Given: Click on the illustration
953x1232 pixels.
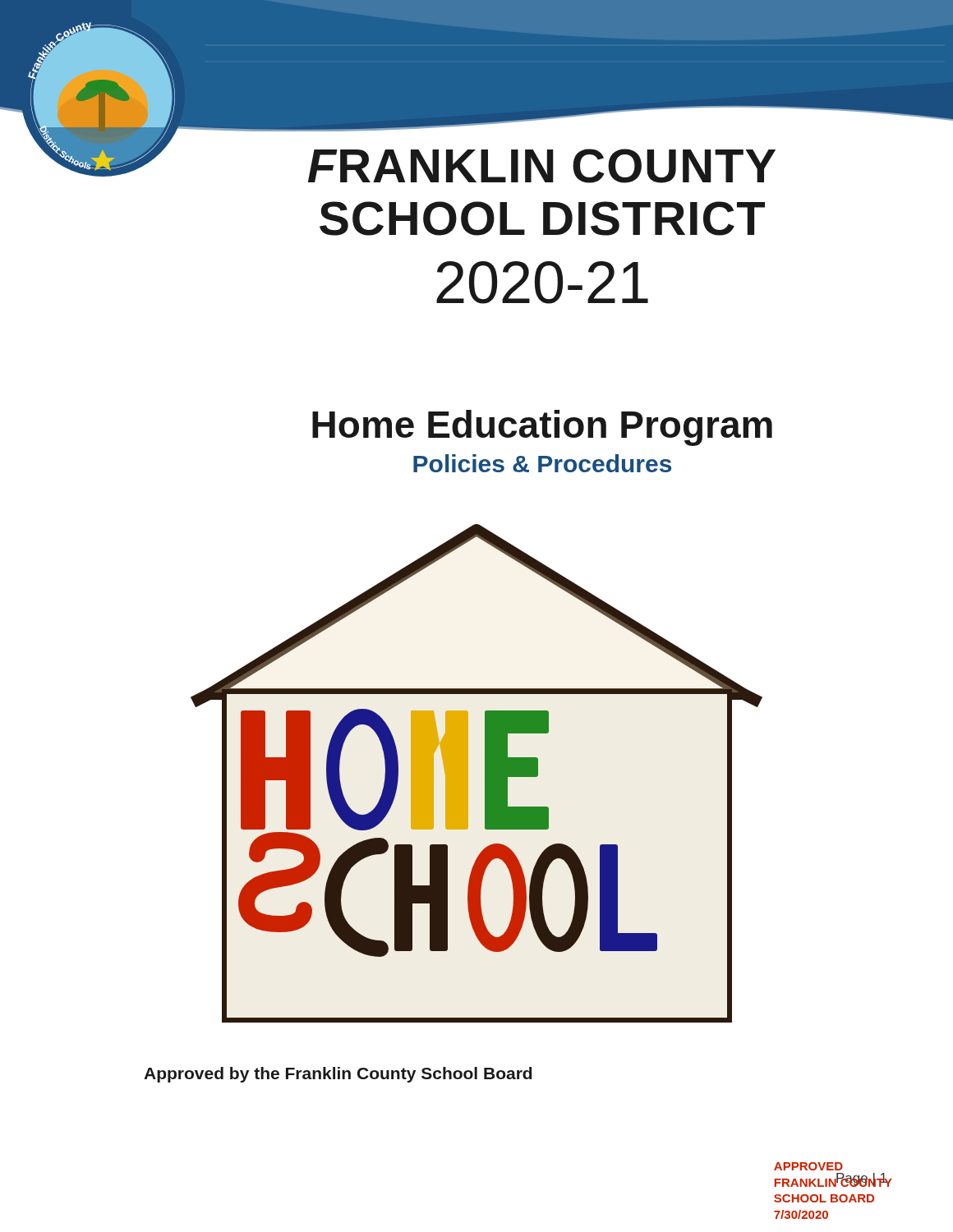Looking at the screenshot, I should (x=476, y=774).
